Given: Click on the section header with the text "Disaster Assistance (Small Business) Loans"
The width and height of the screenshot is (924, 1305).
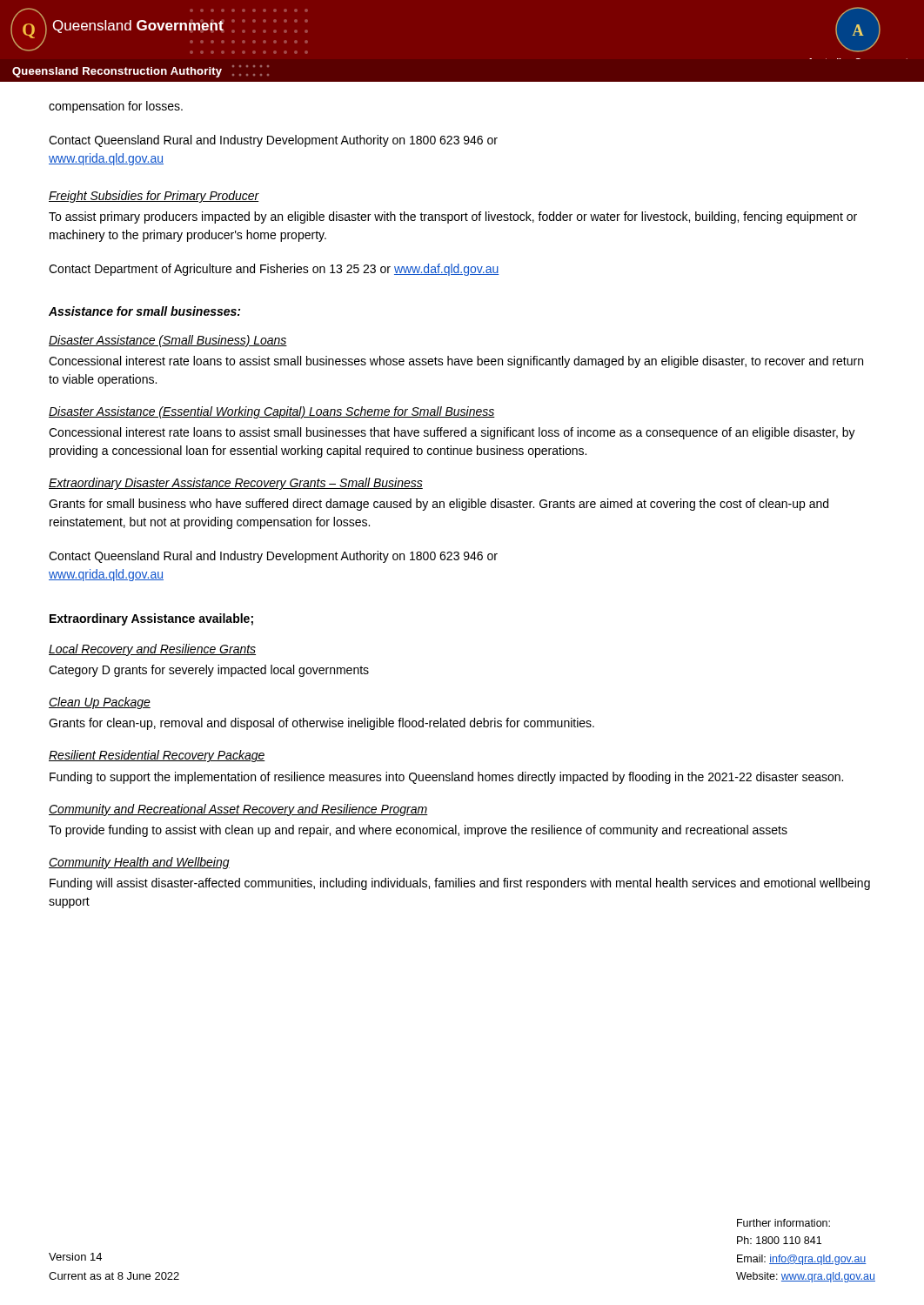Looking at the screenshot, I should [168, 340].
